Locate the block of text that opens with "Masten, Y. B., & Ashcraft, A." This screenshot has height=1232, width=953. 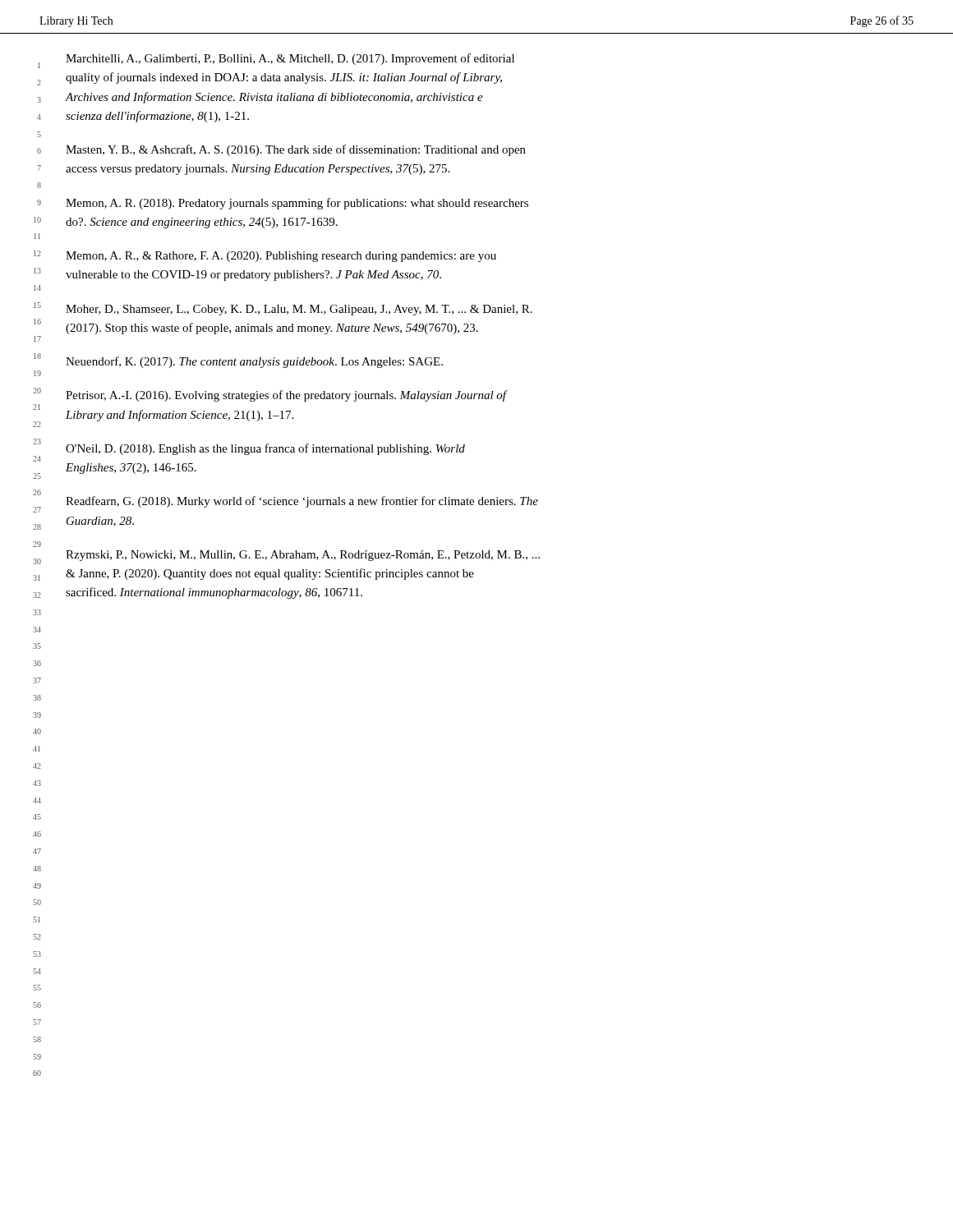(x=481, y=160)
